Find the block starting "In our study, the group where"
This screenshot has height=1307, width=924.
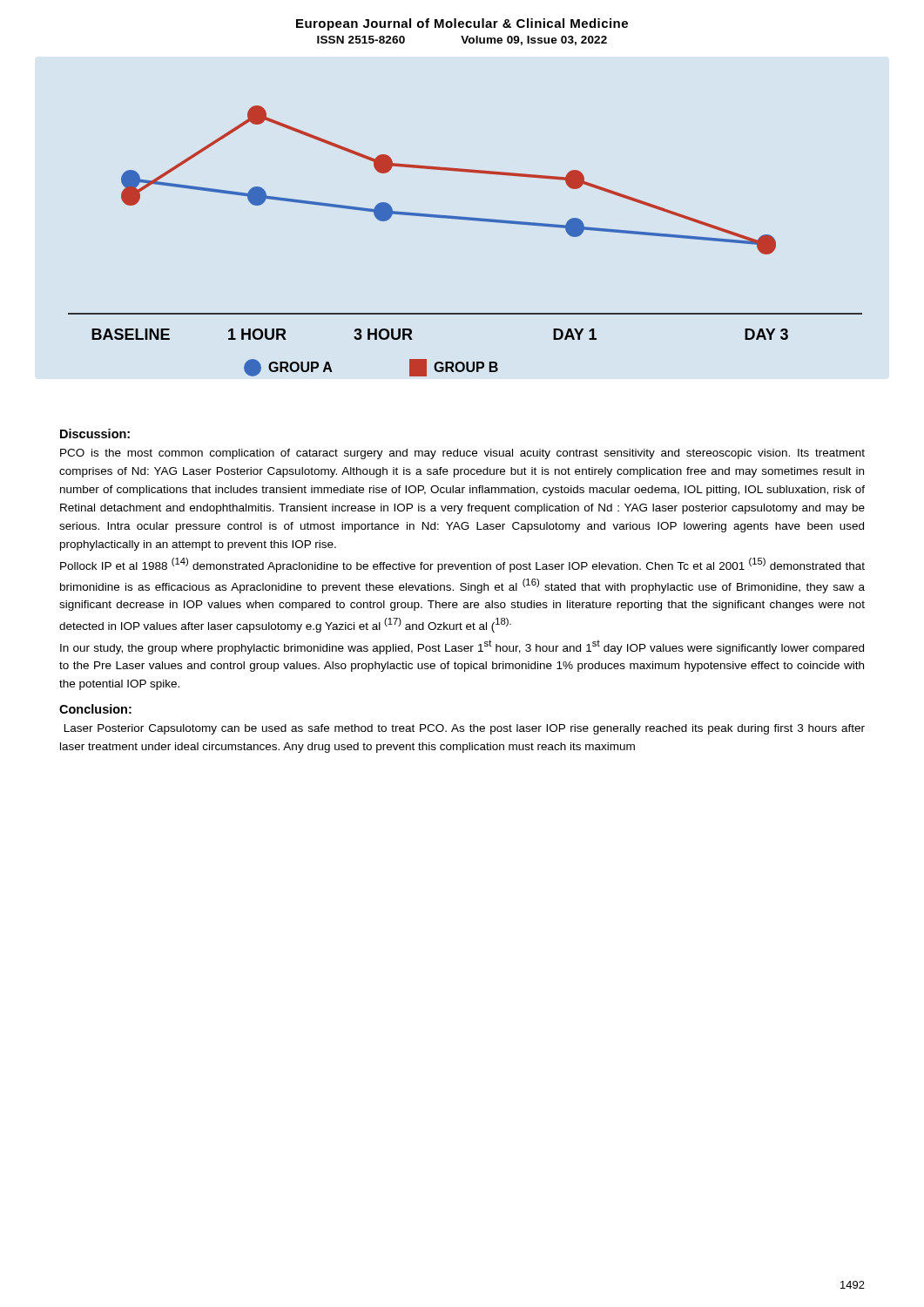pyautogui.click(x=462, y=664)
